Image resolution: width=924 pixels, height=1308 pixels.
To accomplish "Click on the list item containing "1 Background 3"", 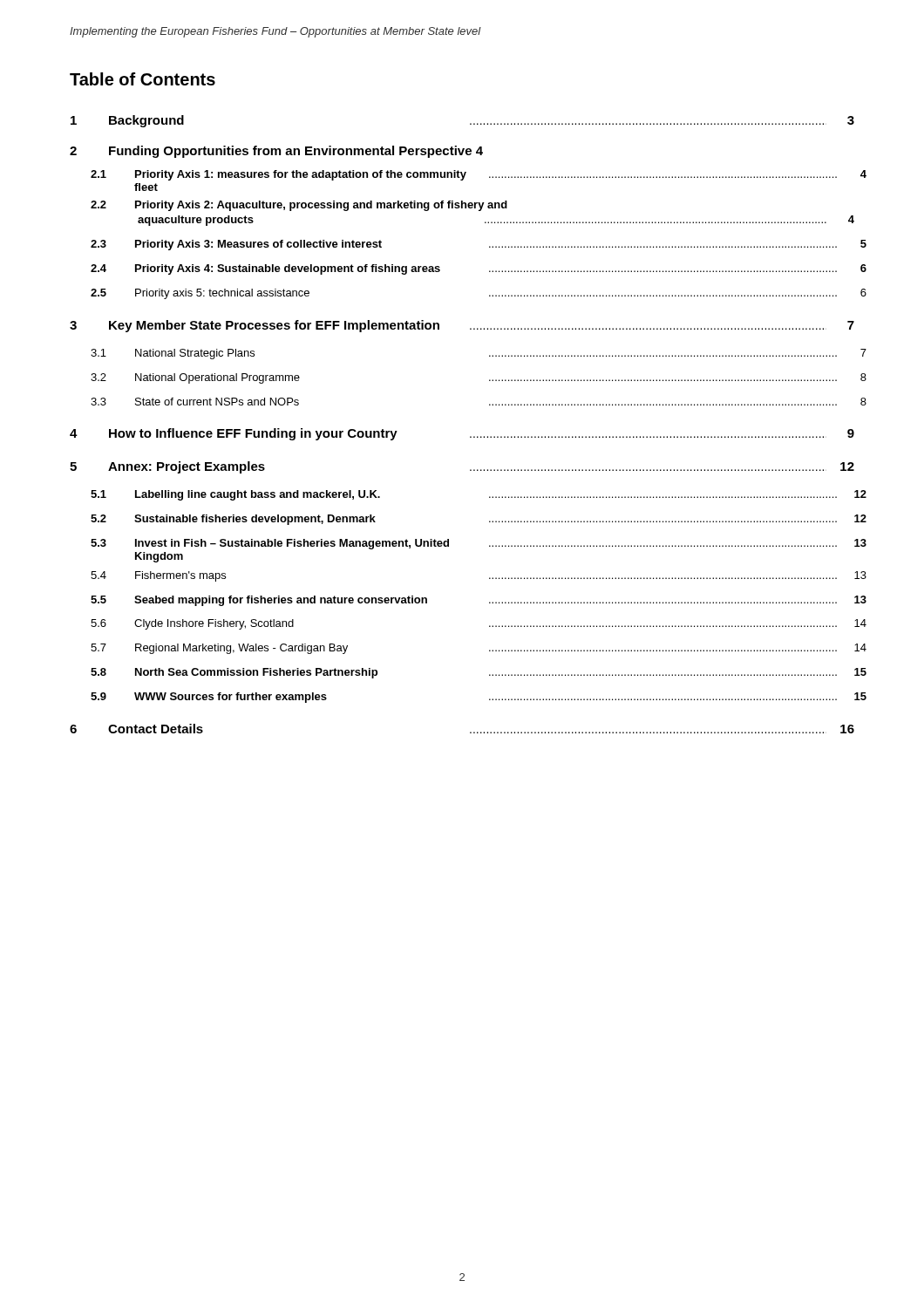I will (462, 121).
